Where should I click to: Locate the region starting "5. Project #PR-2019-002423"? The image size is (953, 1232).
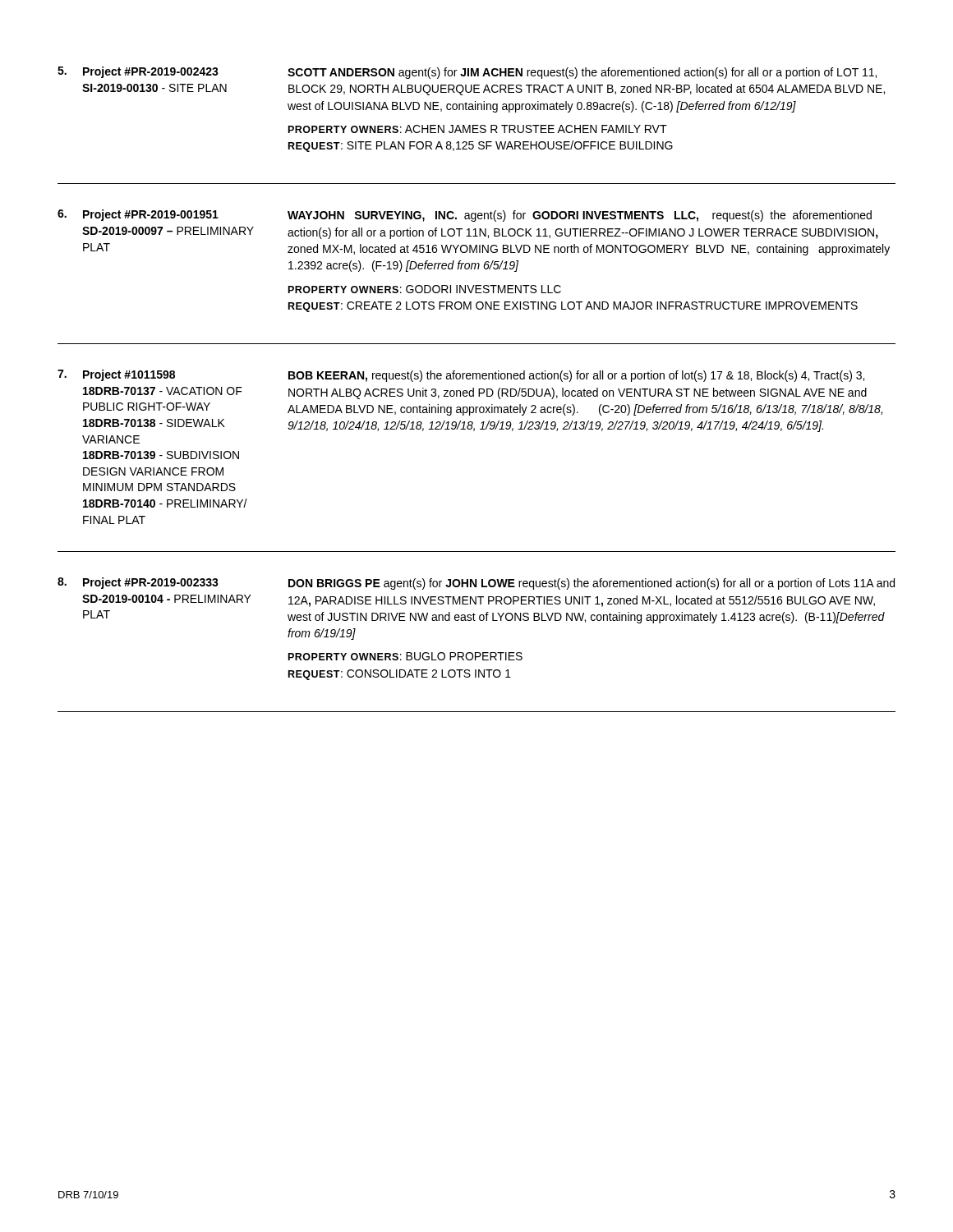tap(476, 112)
